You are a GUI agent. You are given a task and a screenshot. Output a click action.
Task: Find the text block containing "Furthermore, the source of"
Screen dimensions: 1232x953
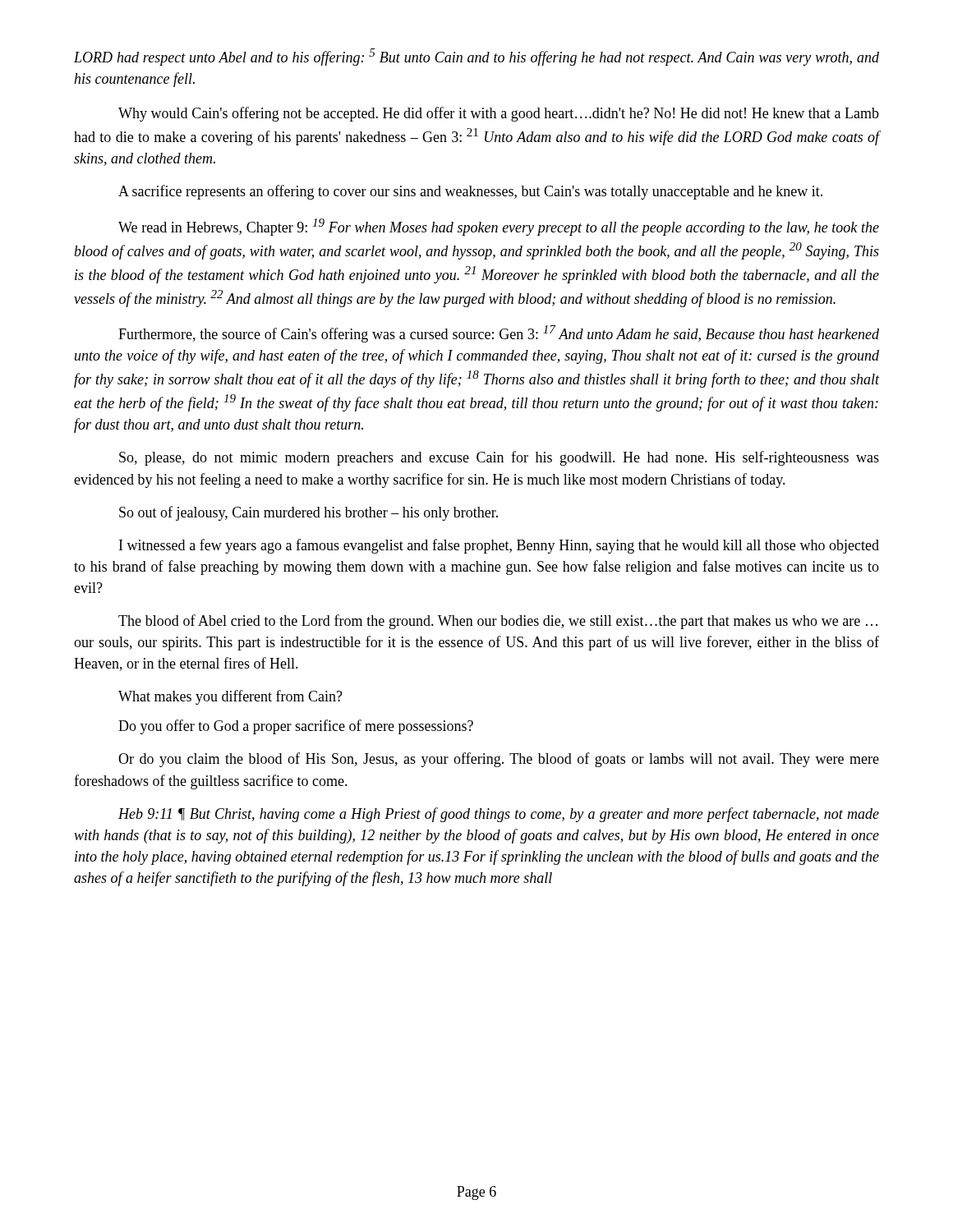coord(476,378)
